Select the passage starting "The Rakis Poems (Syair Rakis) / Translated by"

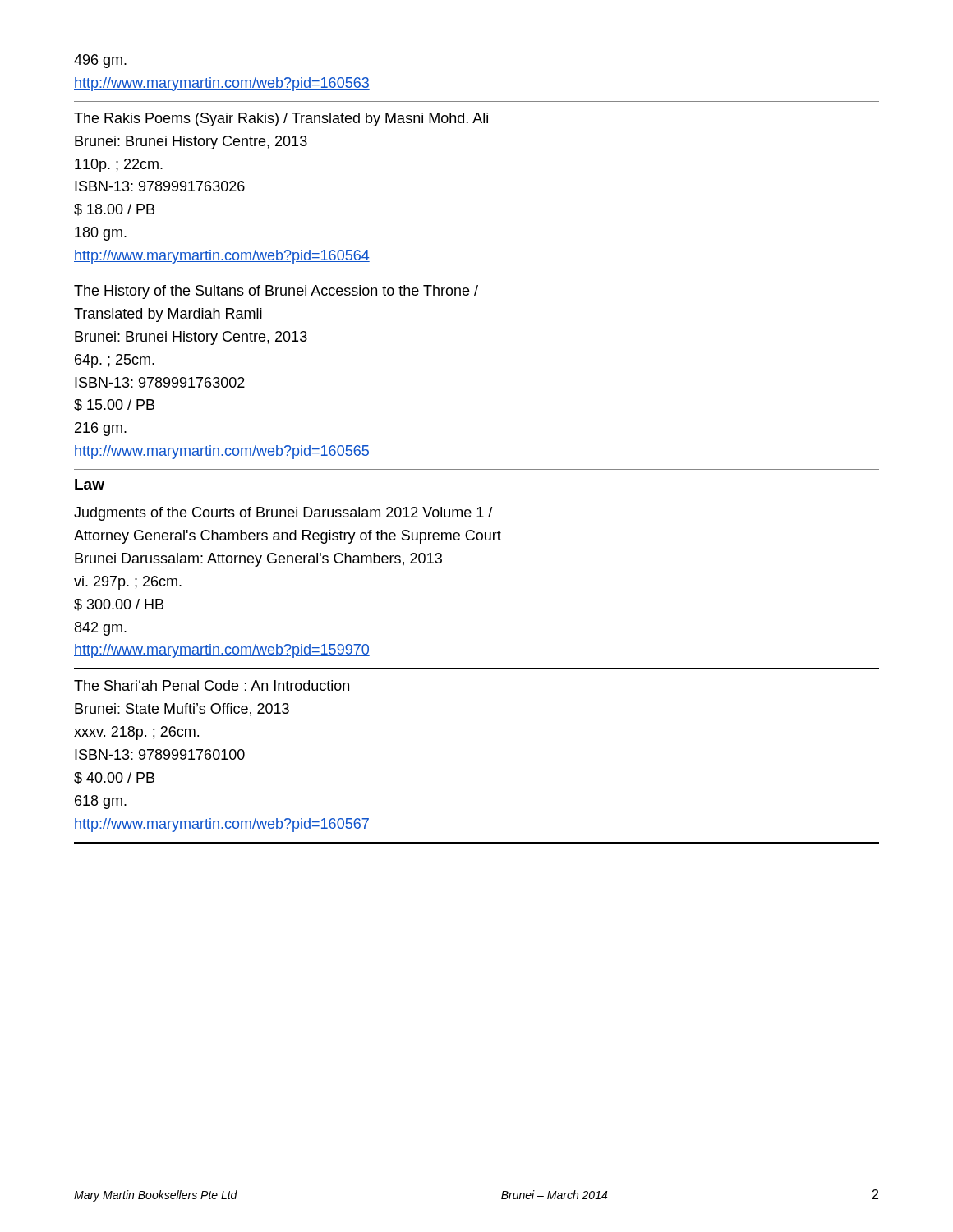pyautogui.click(x=281, y=120)
